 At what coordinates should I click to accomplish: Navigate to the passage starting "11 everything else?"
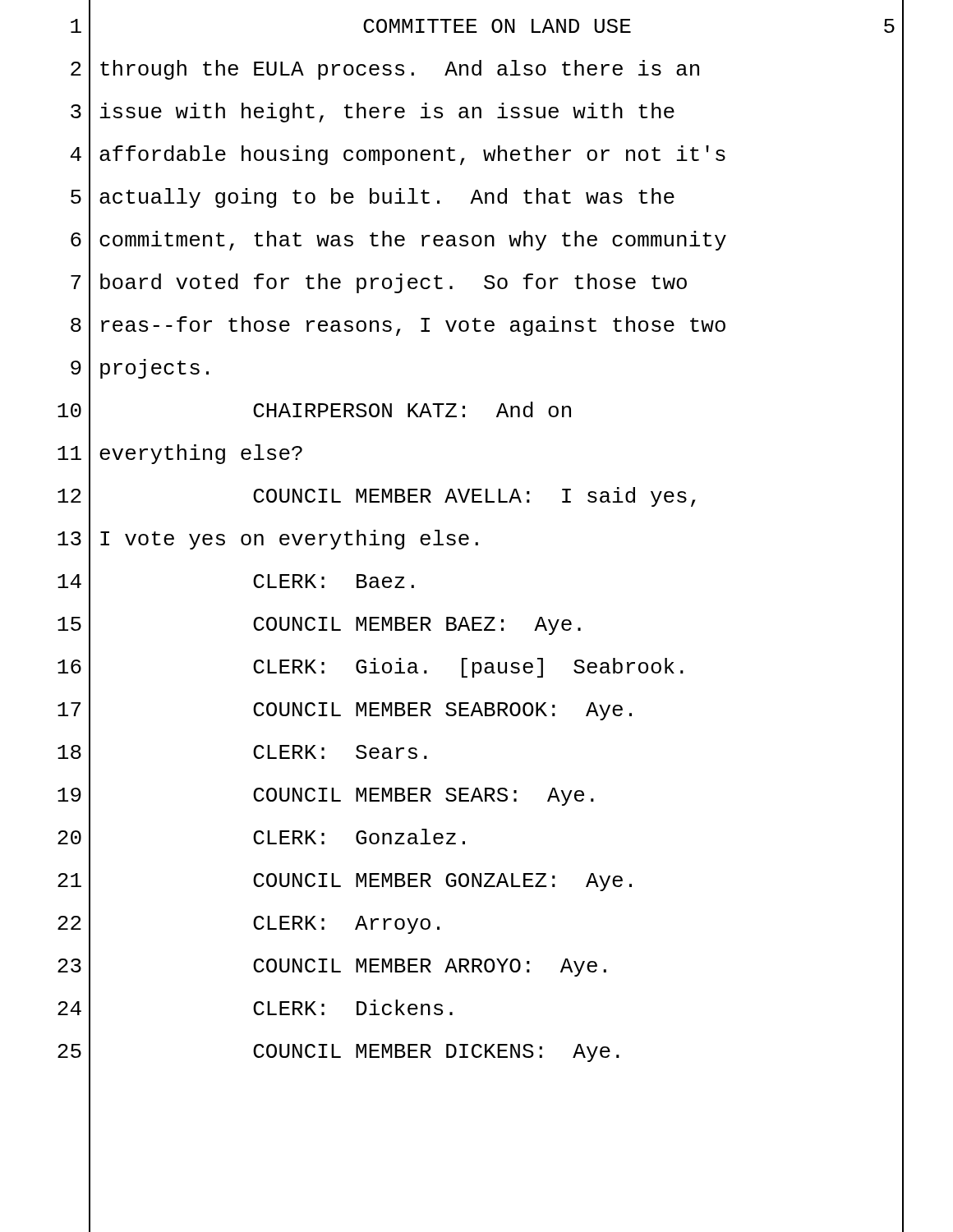click(x=180, y=455)
